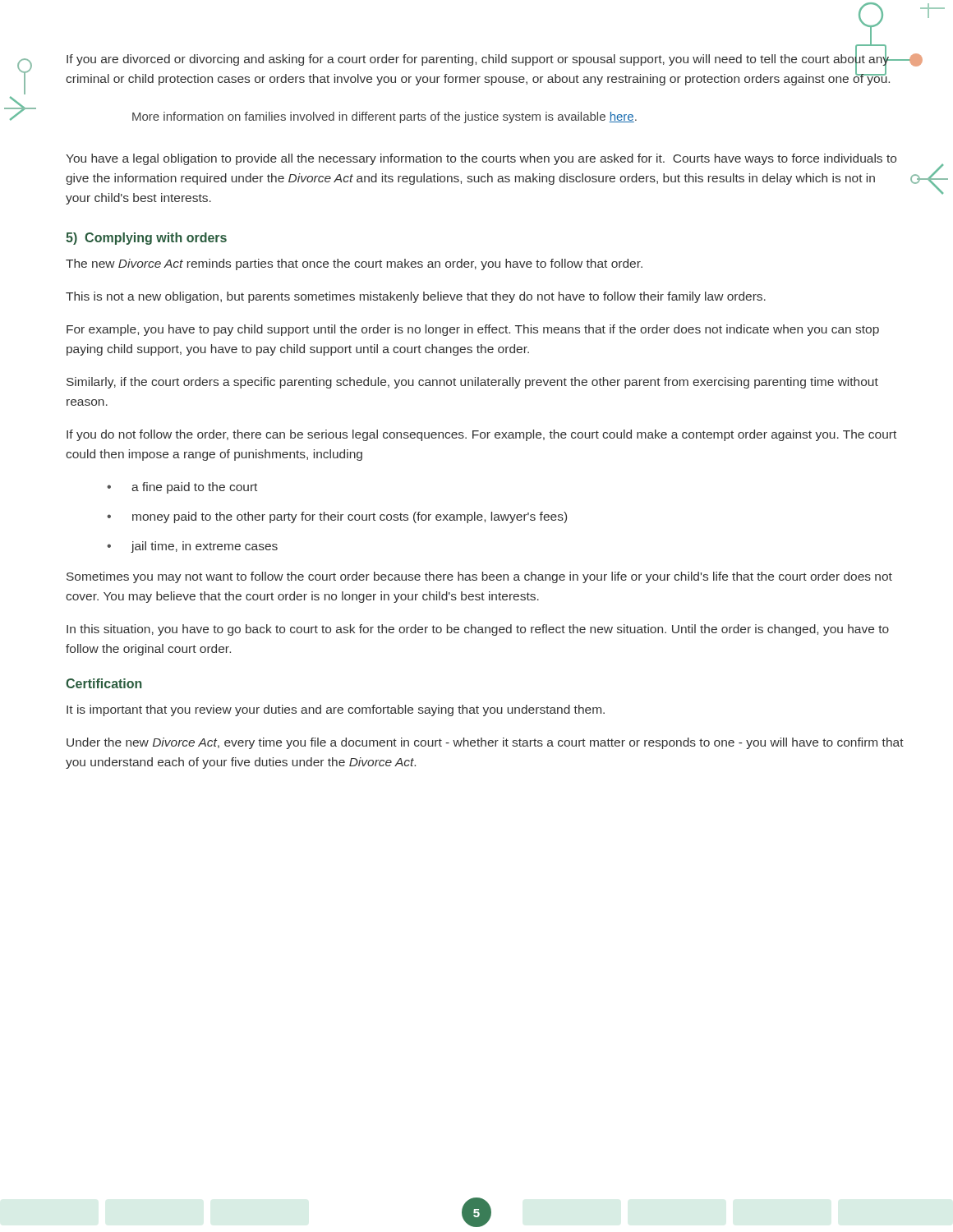Locate the block starting "Similarly, if the"
This screenshot has height=1232, width=953.
(472, 392)
